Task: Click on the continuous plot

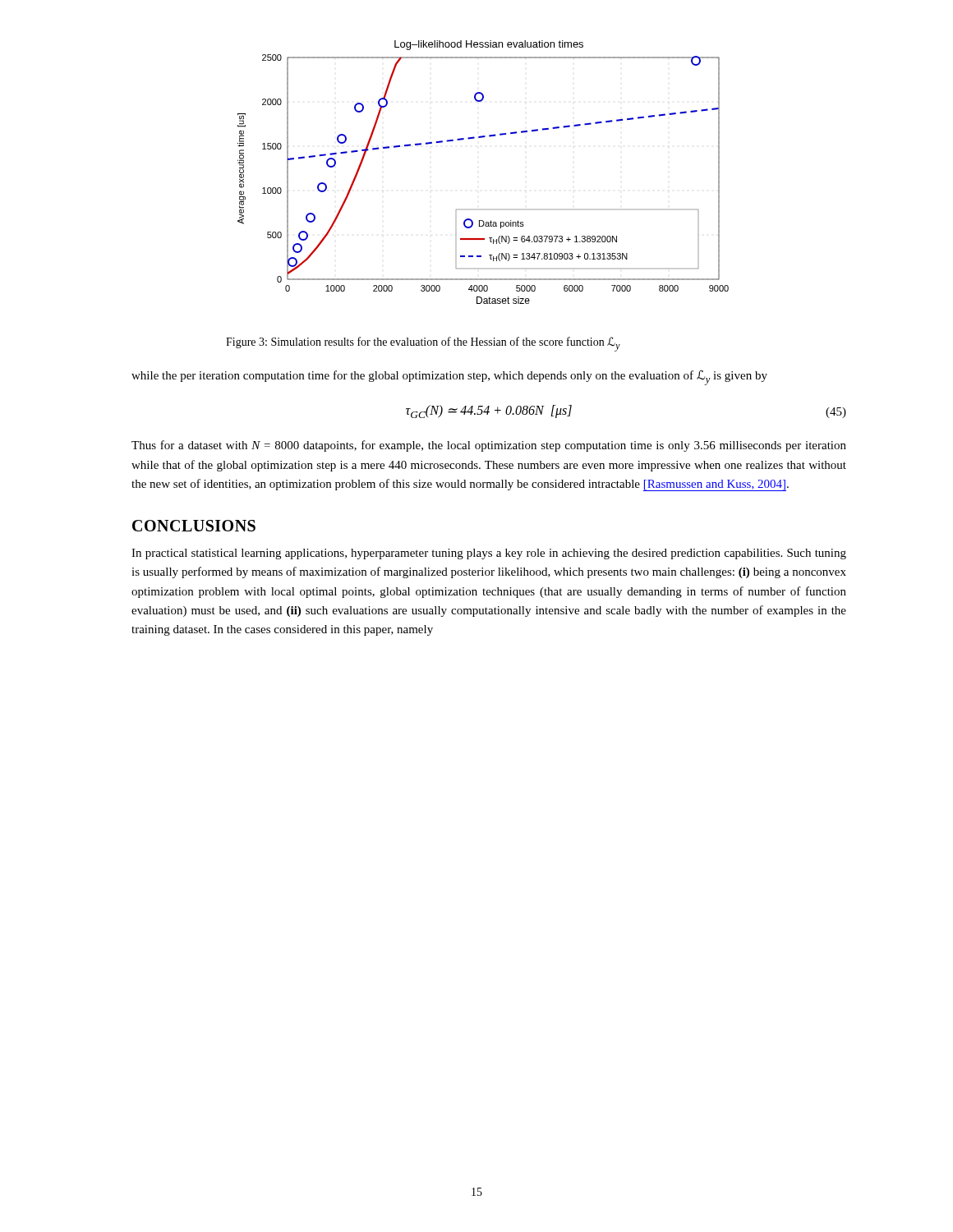Action: (x=489, y=181)
